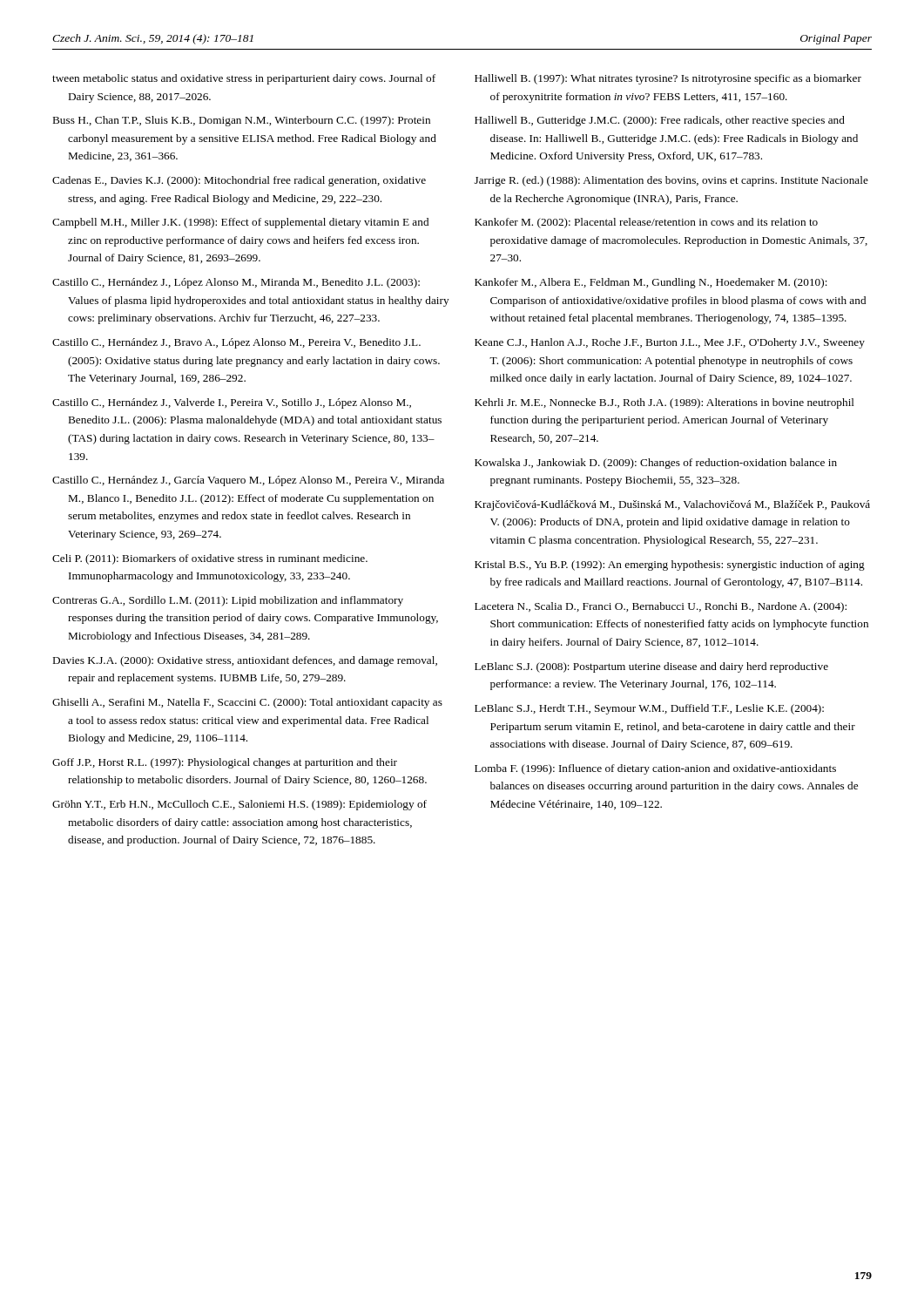This screenshot has height=1307, width=924.
Task: Select the text block that reads "Buss H., Chan T.P., Sluis K.B., Domigan"
Action: pyautogui.click(x=244, y=138)
